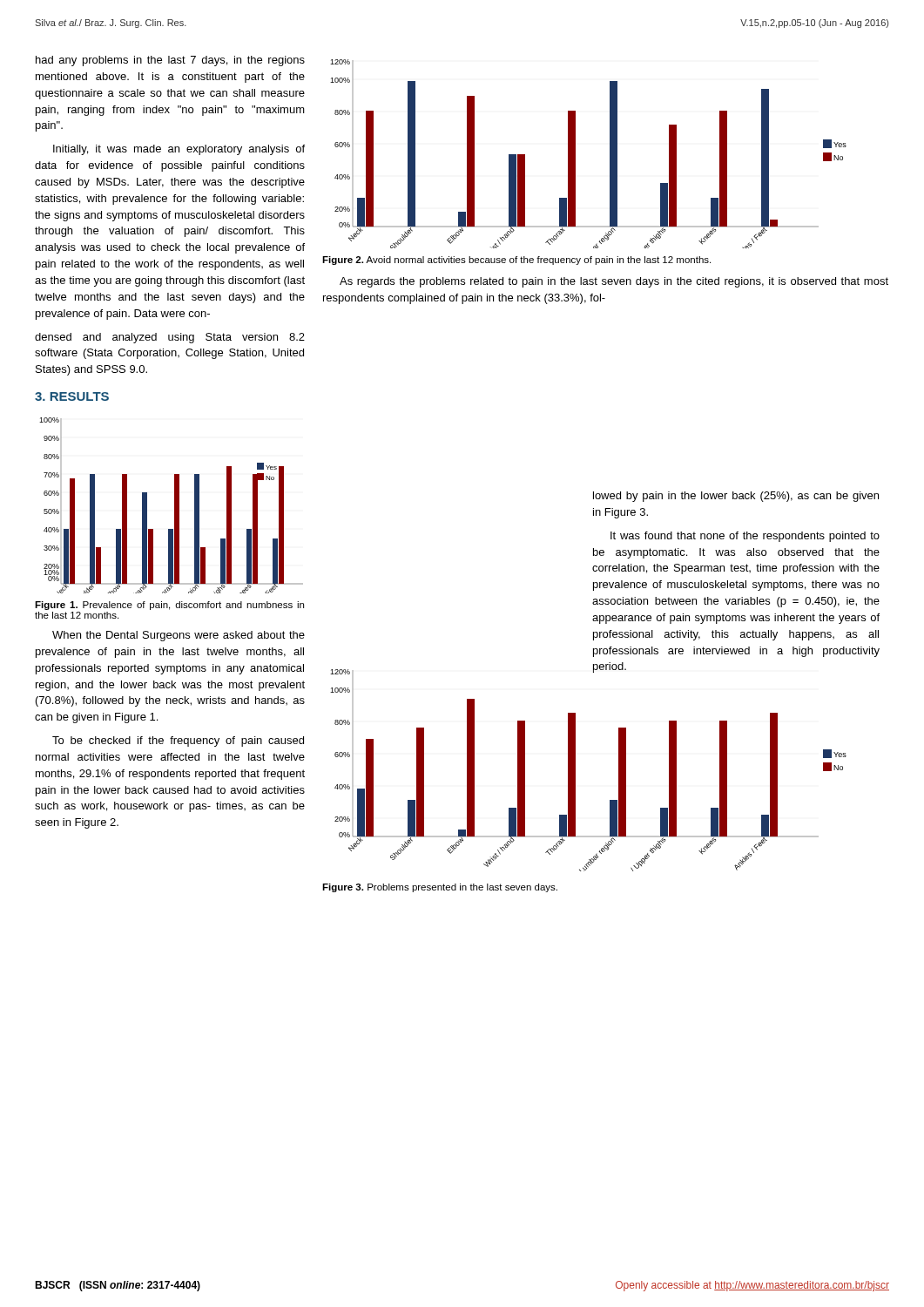924x1307 pixels.
Task: Click on the text block that says "As regards the problems related"
Action: point(605,290)
